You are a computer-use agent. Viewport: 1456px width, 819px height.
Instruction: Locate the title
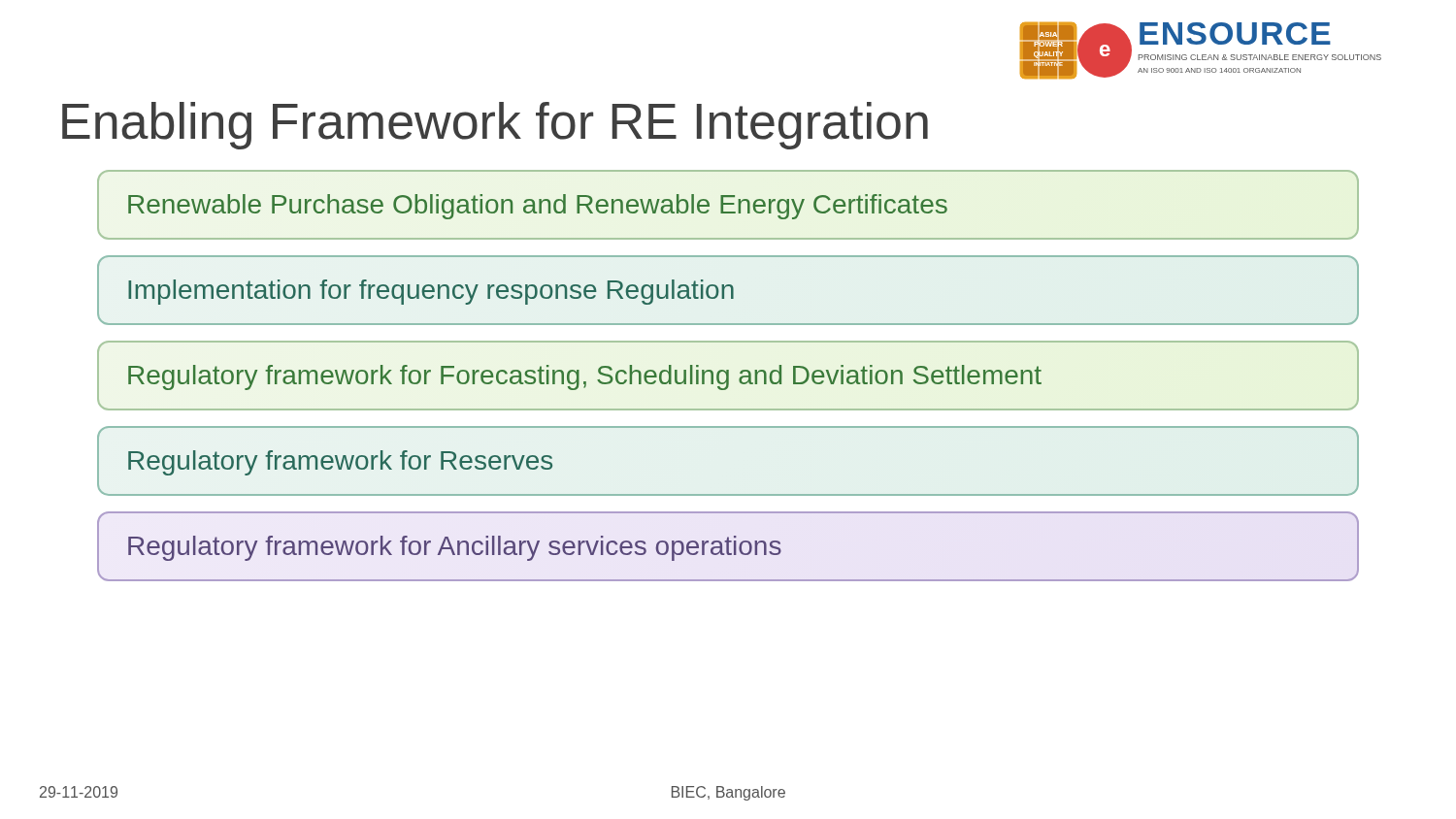click(x=728, y=121)
